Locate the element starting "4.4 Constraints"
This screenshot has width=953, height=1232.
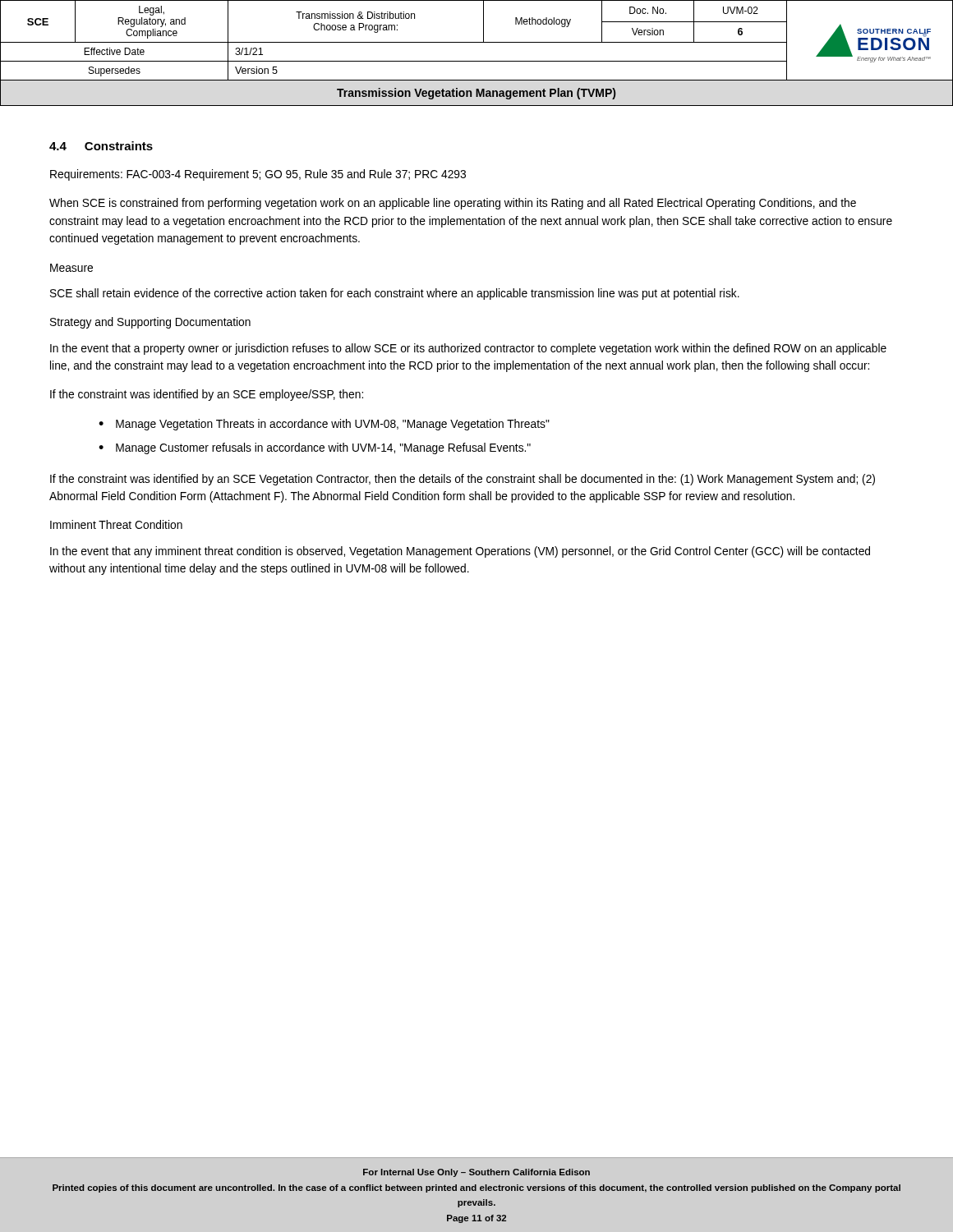pos(101,146)
